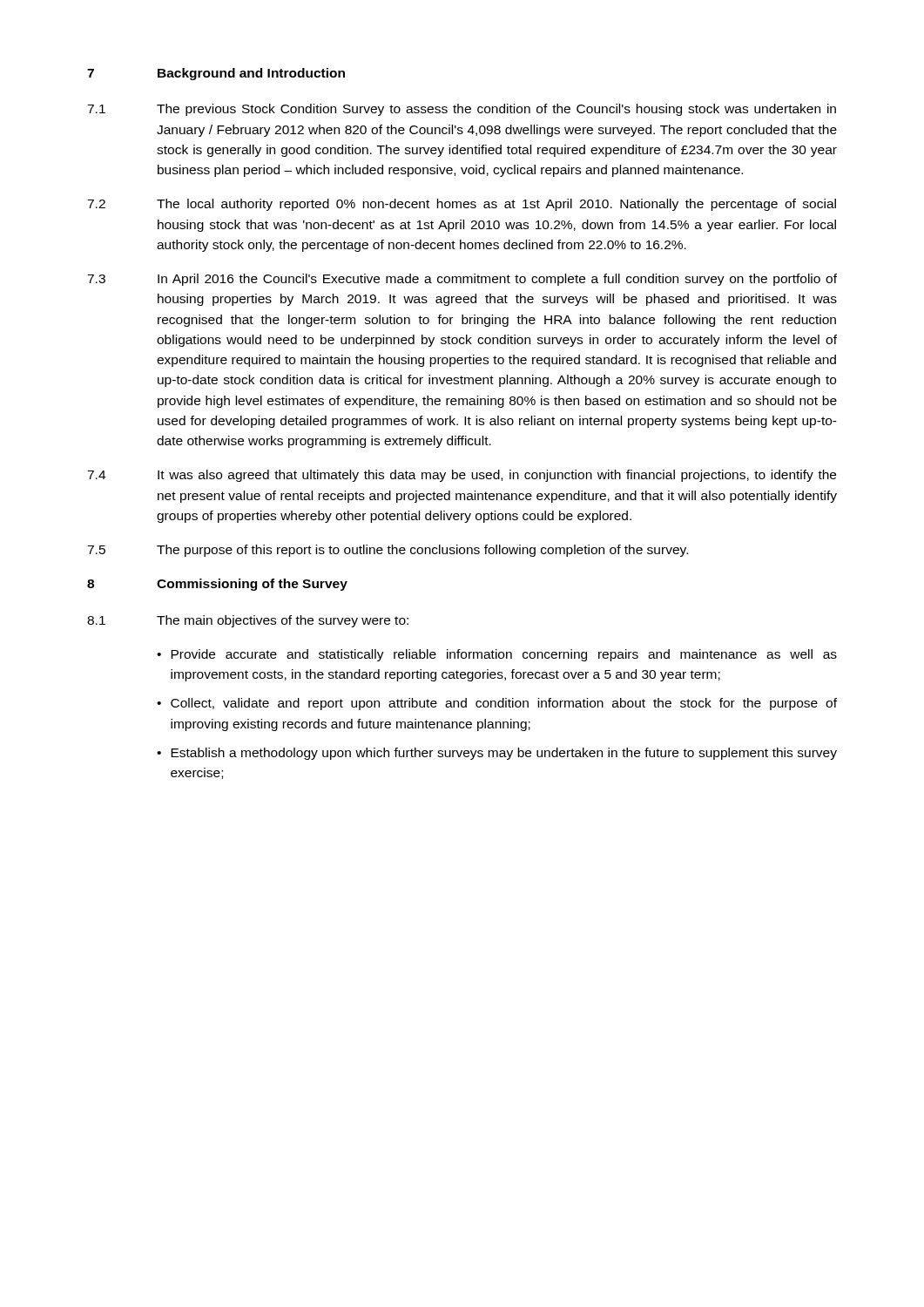Find the block on this page that starts "1 The previous Stock Condition Survey"
The image size is (924, 1307).
pyautogui.click(x=462, y=139)
